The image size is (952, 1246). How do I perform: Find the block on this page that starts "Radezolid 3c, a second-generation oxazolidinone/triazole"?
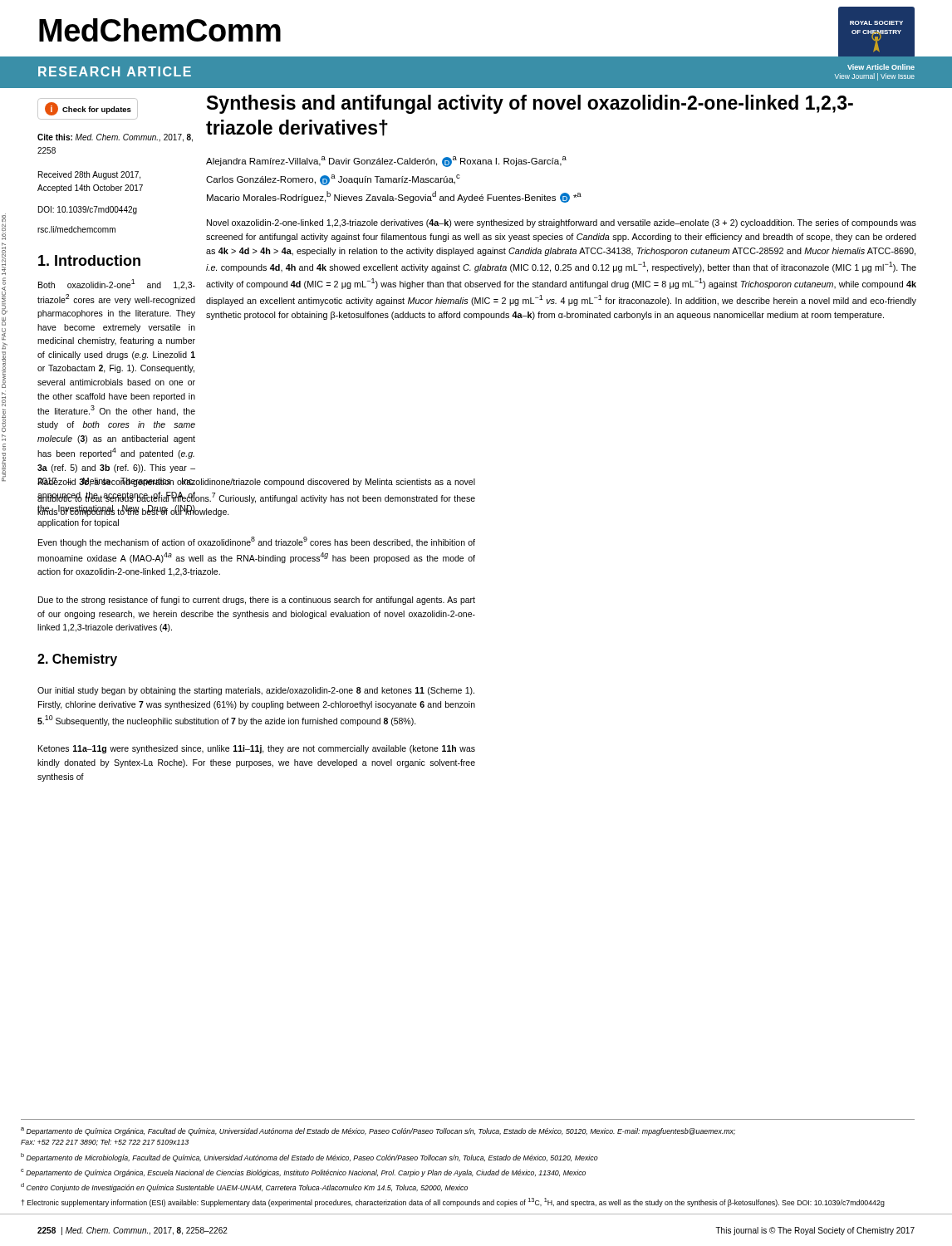256,482
